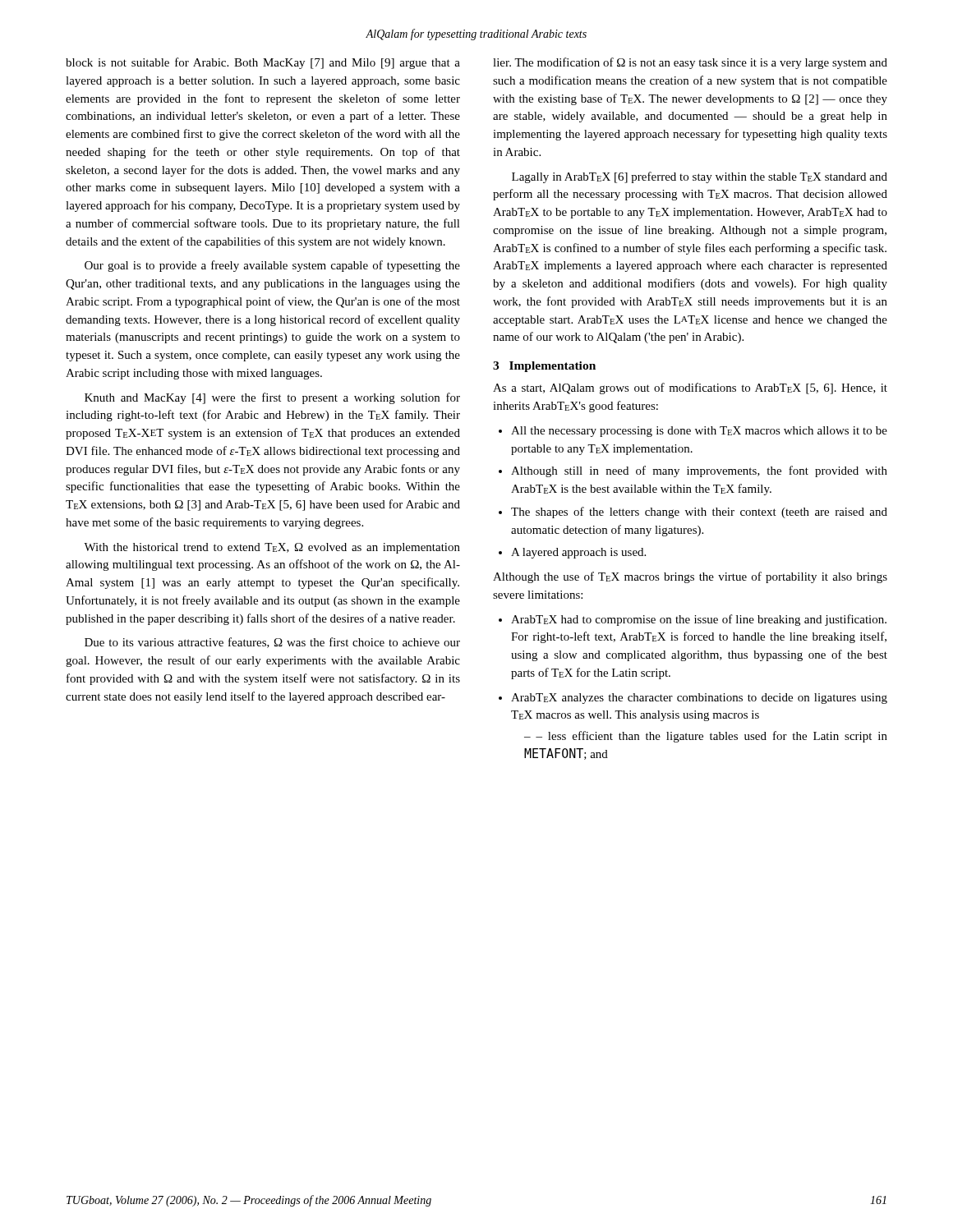Find the element starting "A layered approach is used."
This screenshot has height=1232, width=953.
coord(579,552)
